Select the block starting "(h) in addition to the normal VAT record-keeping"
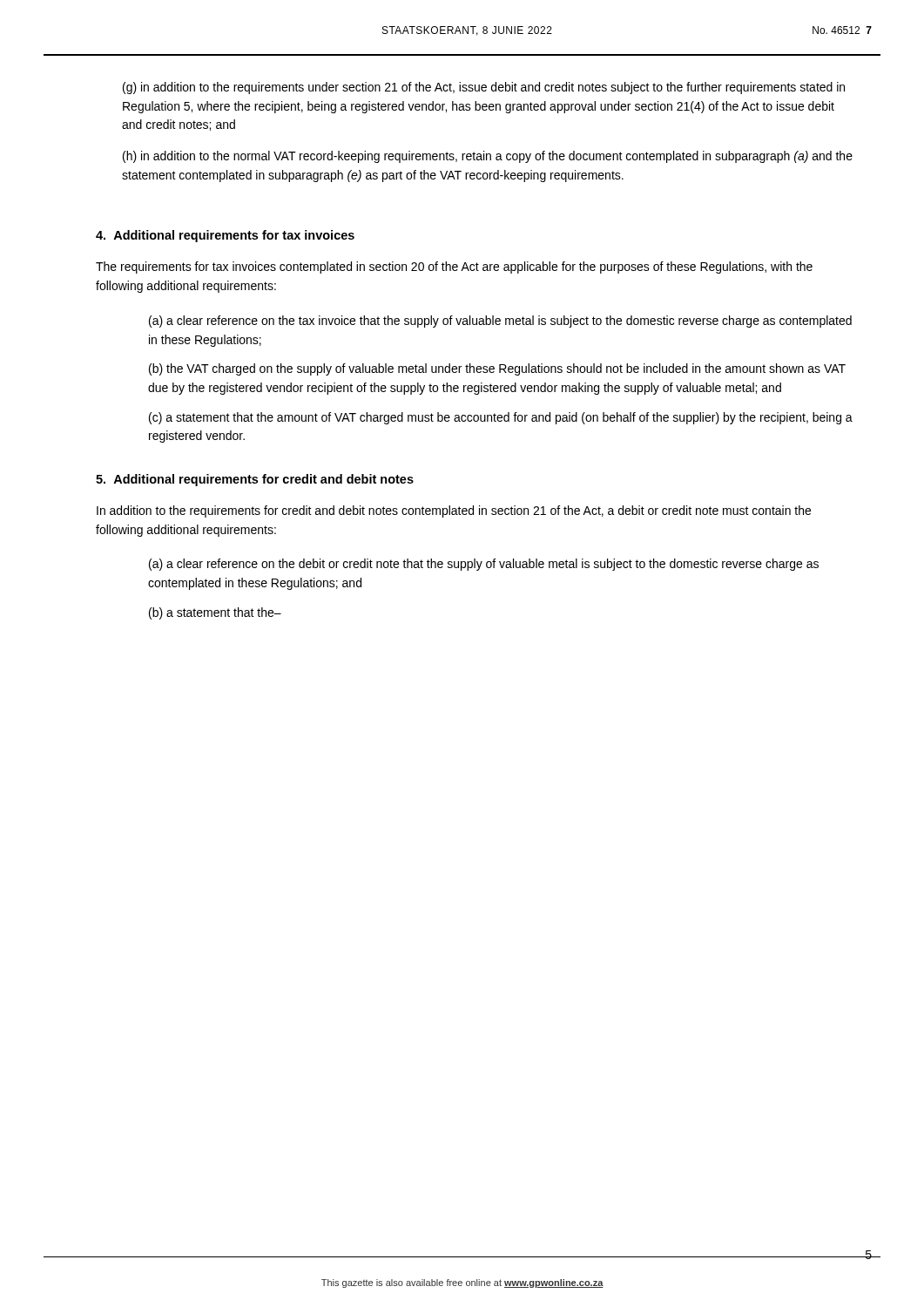Screen dimensions: 1307x924 coord(475,166)
